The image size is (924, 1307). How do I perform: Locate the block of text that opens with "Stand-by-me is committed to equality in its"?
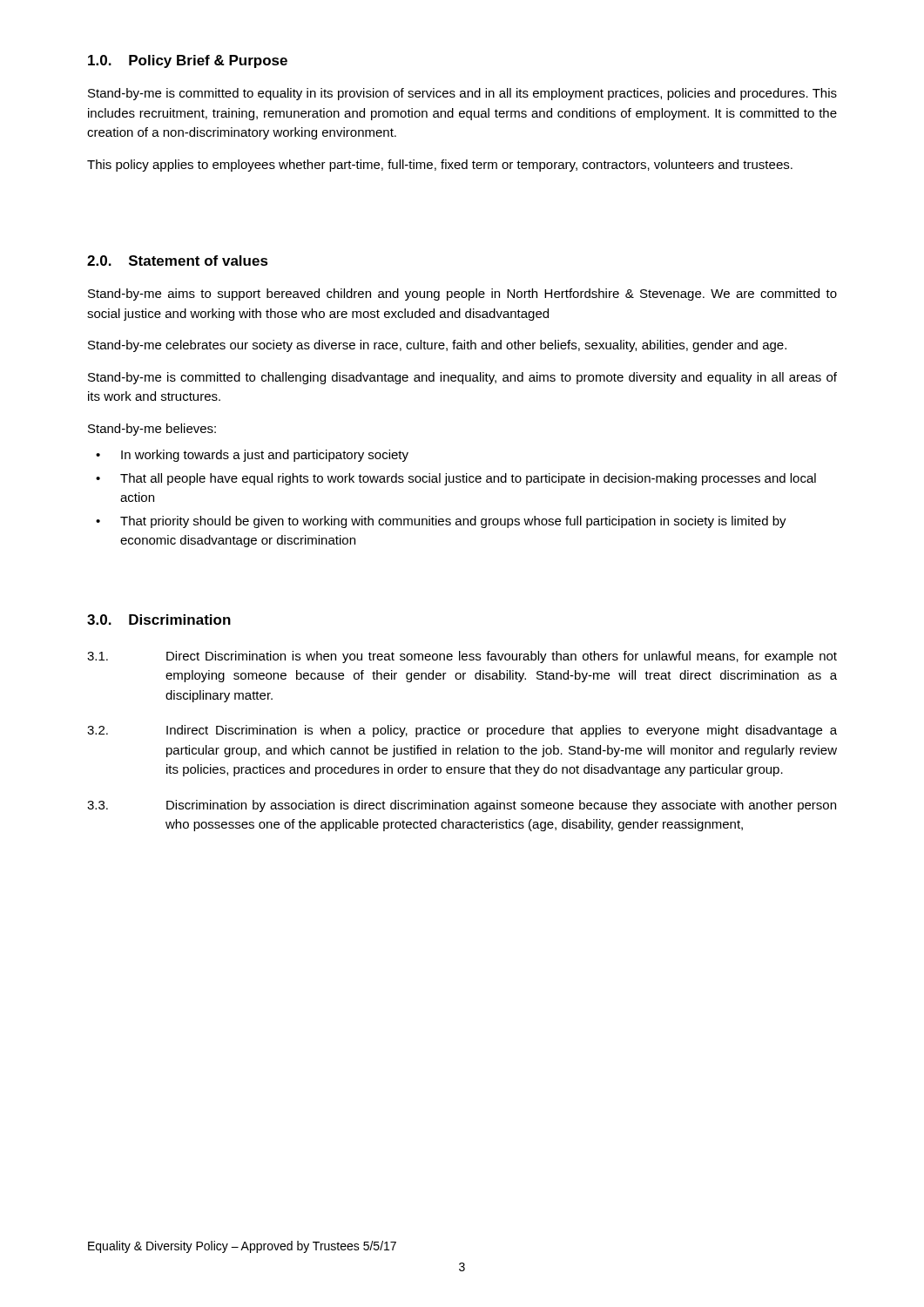click(x=462, y=112)
